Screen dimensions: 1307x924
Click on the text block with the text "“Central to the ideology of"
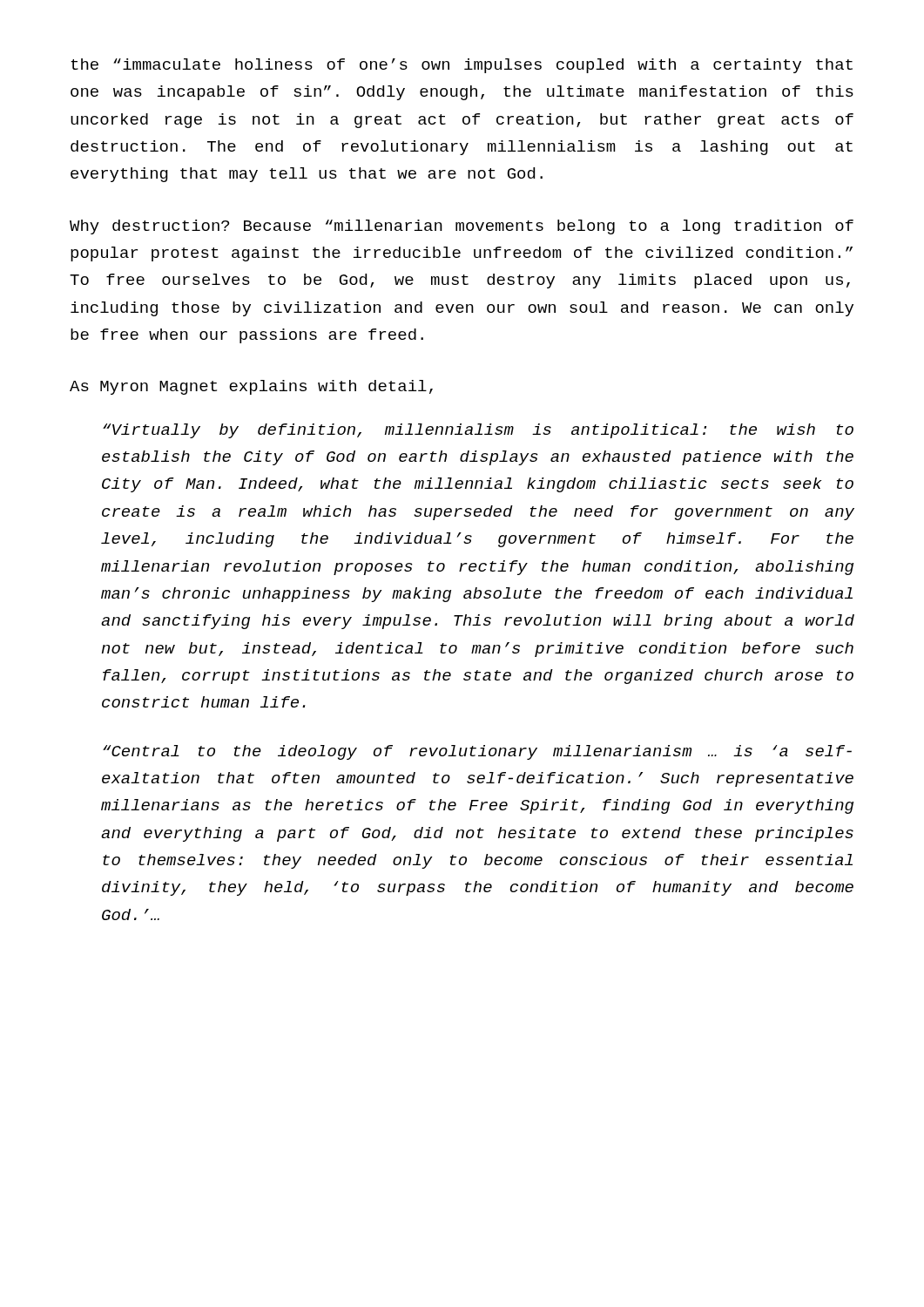478,834
